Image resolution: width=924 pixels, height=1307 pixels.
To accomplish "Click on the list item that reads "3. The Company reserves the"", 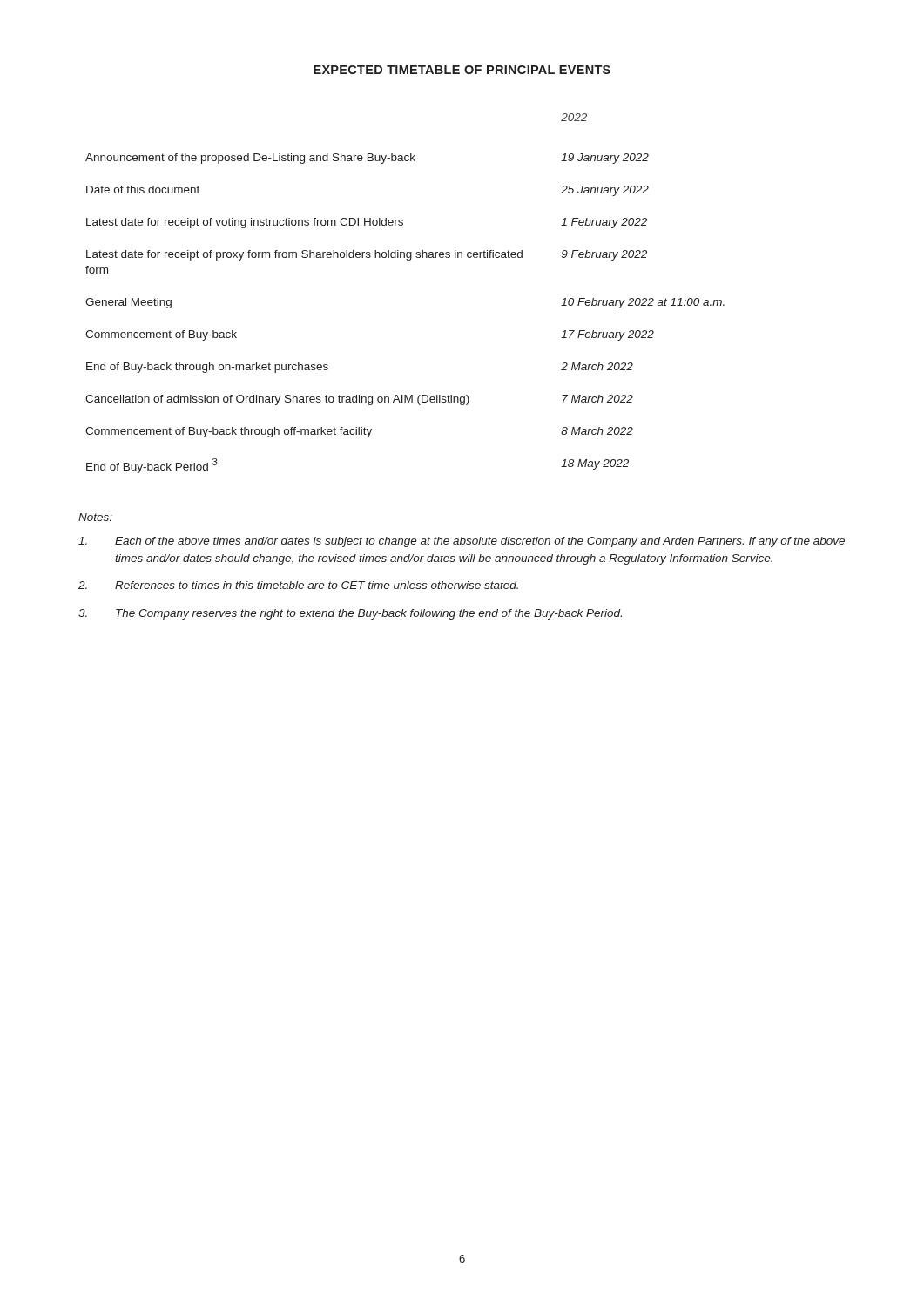I will tap(462, 613).
